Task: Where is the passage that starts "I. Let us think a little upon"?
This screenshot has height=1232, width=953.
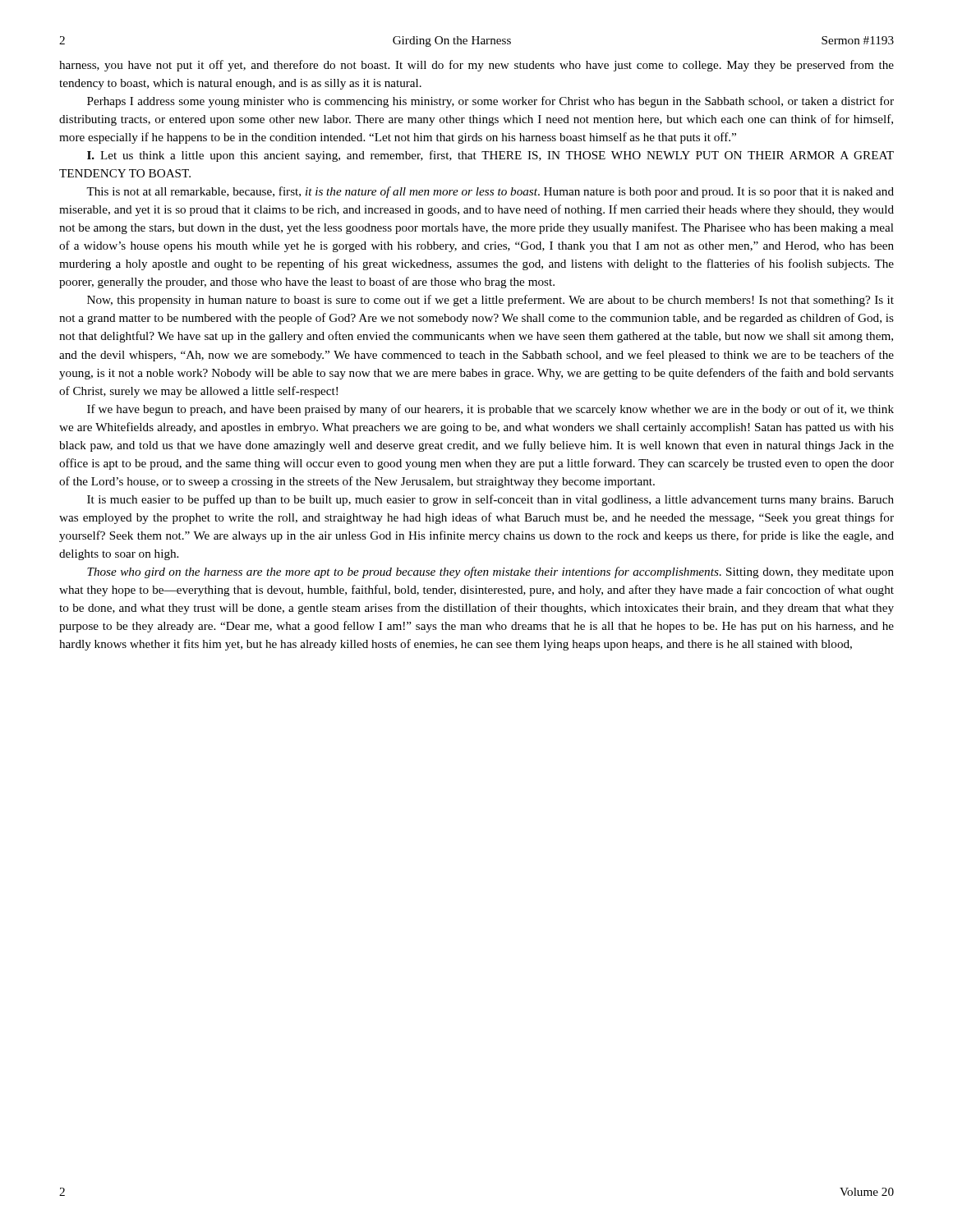Action: (476, 164)
